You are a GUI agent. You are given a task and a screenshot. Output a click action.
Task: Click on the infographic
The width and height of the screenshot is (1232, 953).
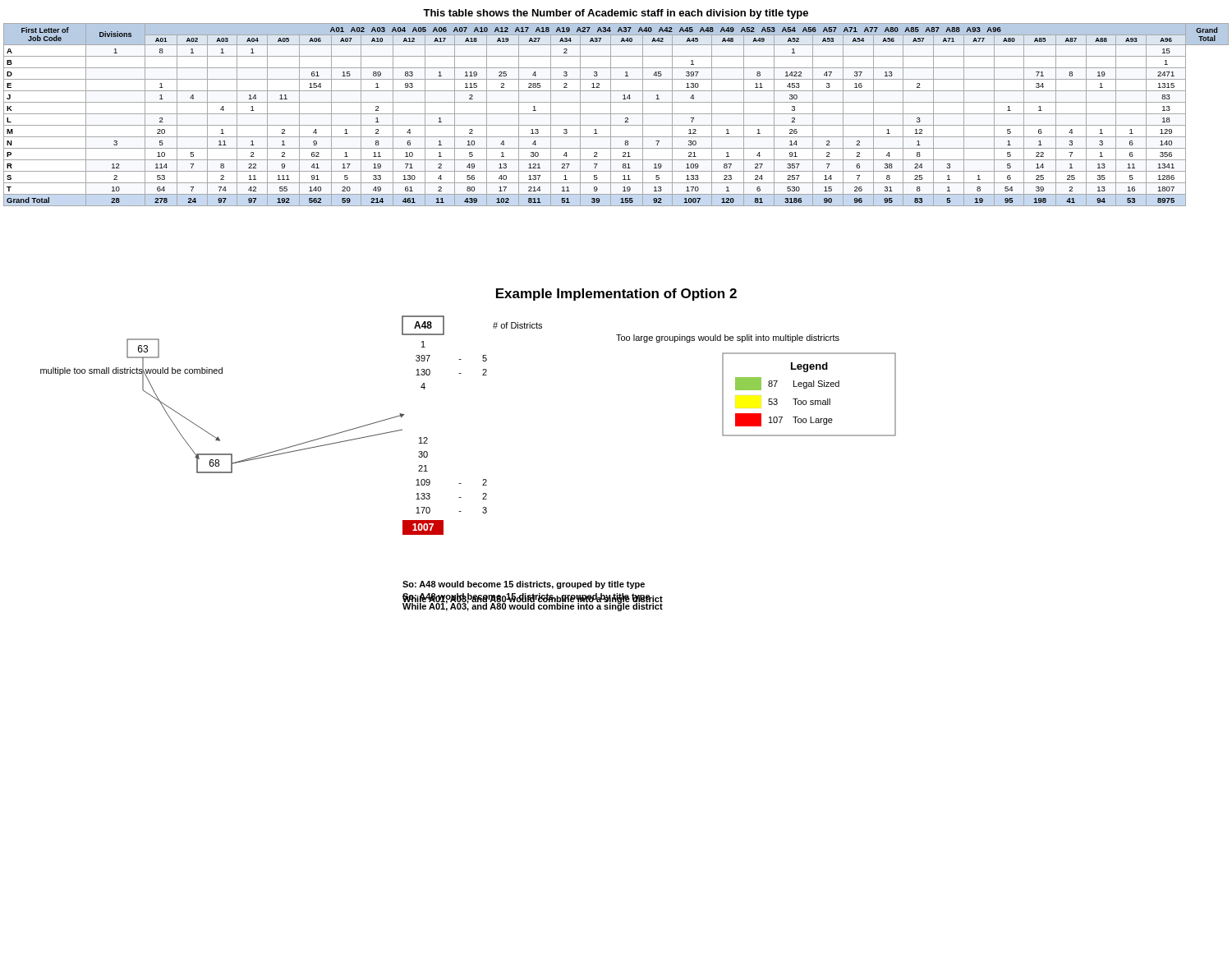point(616,608)
